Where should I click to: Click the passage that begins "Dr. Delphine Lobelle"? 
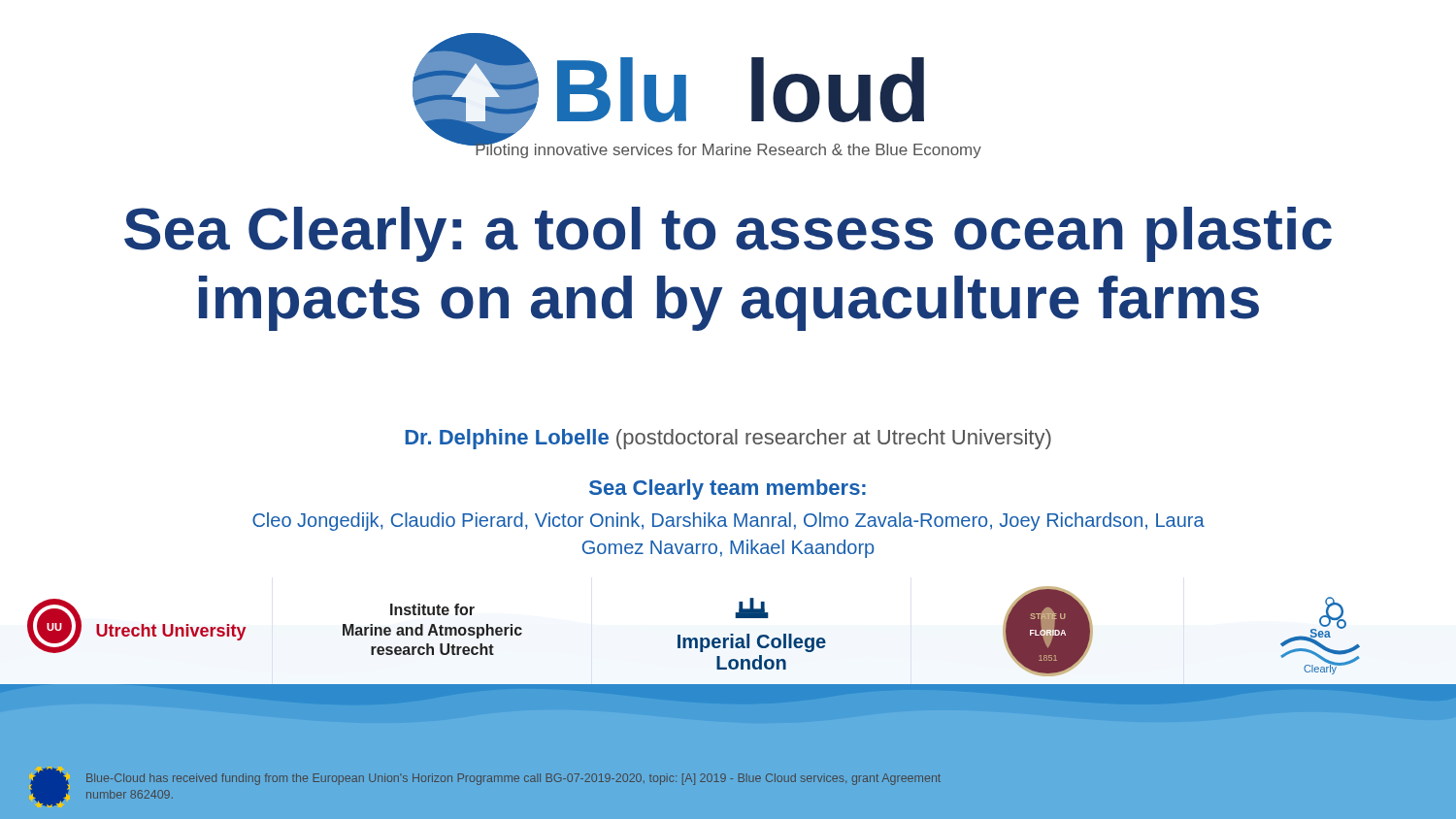728,437
